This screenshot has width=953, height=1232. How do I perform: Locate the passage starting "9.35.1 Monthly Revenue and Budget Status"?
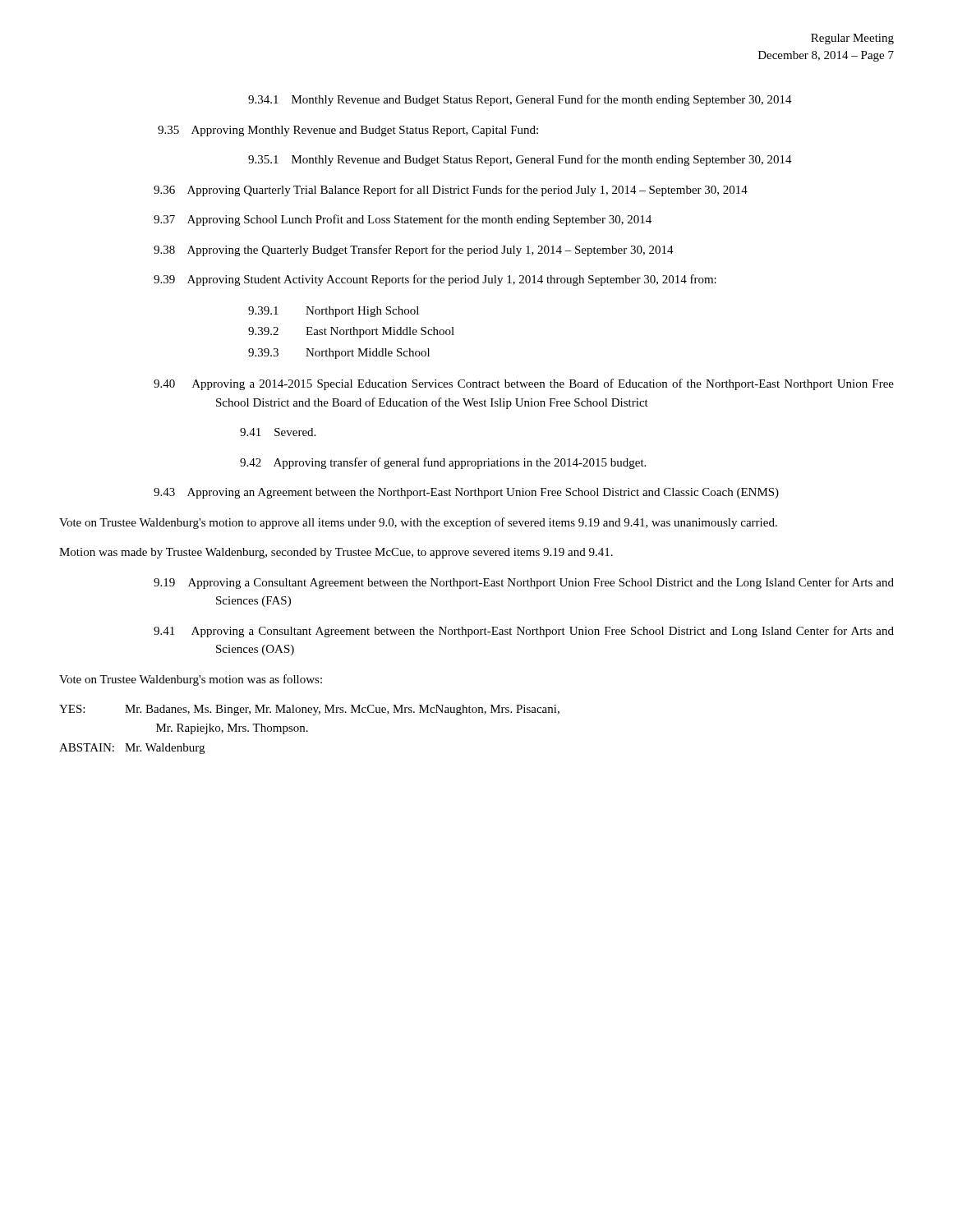[x=520, y=159]
